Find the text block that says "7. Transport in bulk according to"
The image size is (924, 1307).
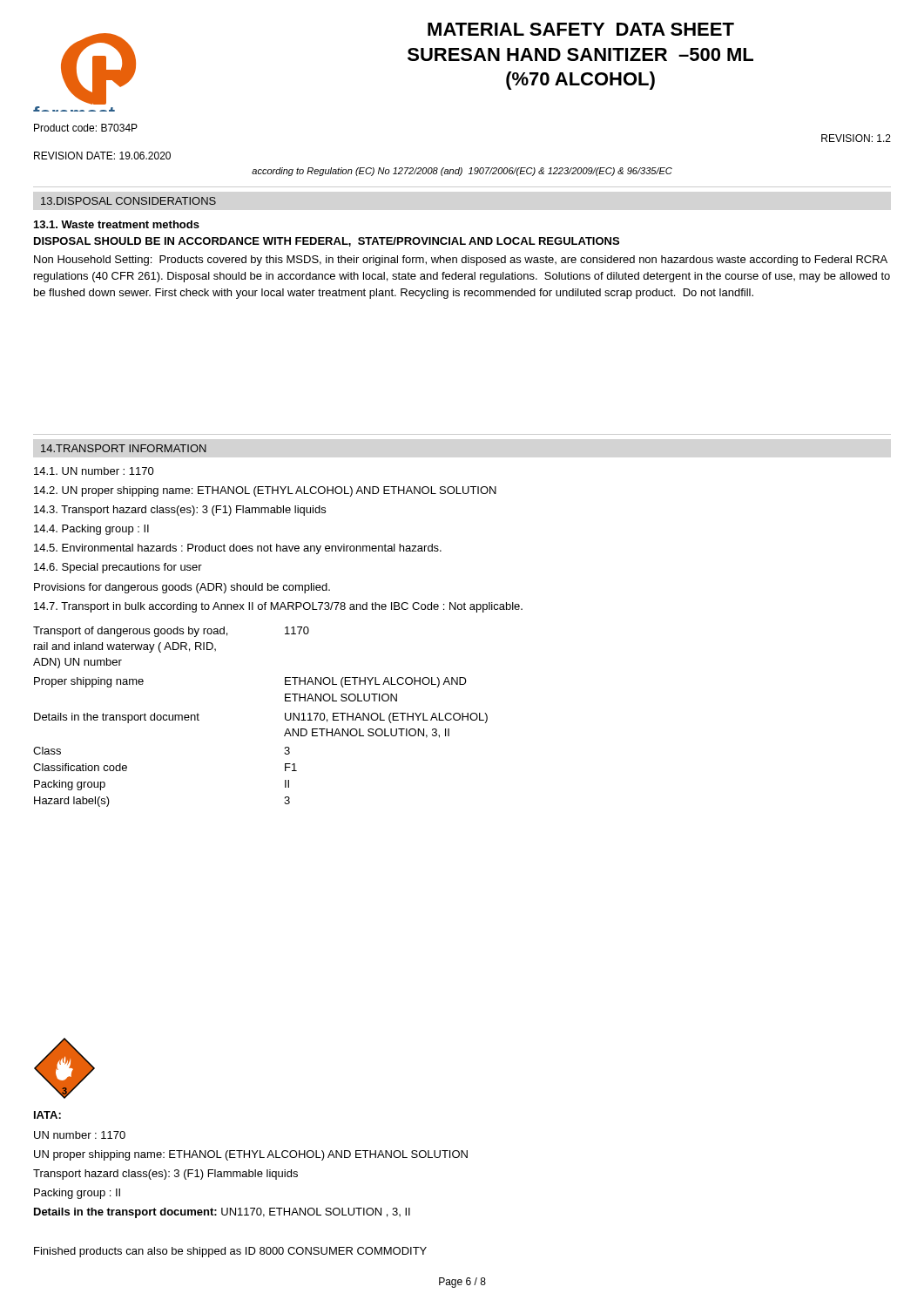click(278, 606)
